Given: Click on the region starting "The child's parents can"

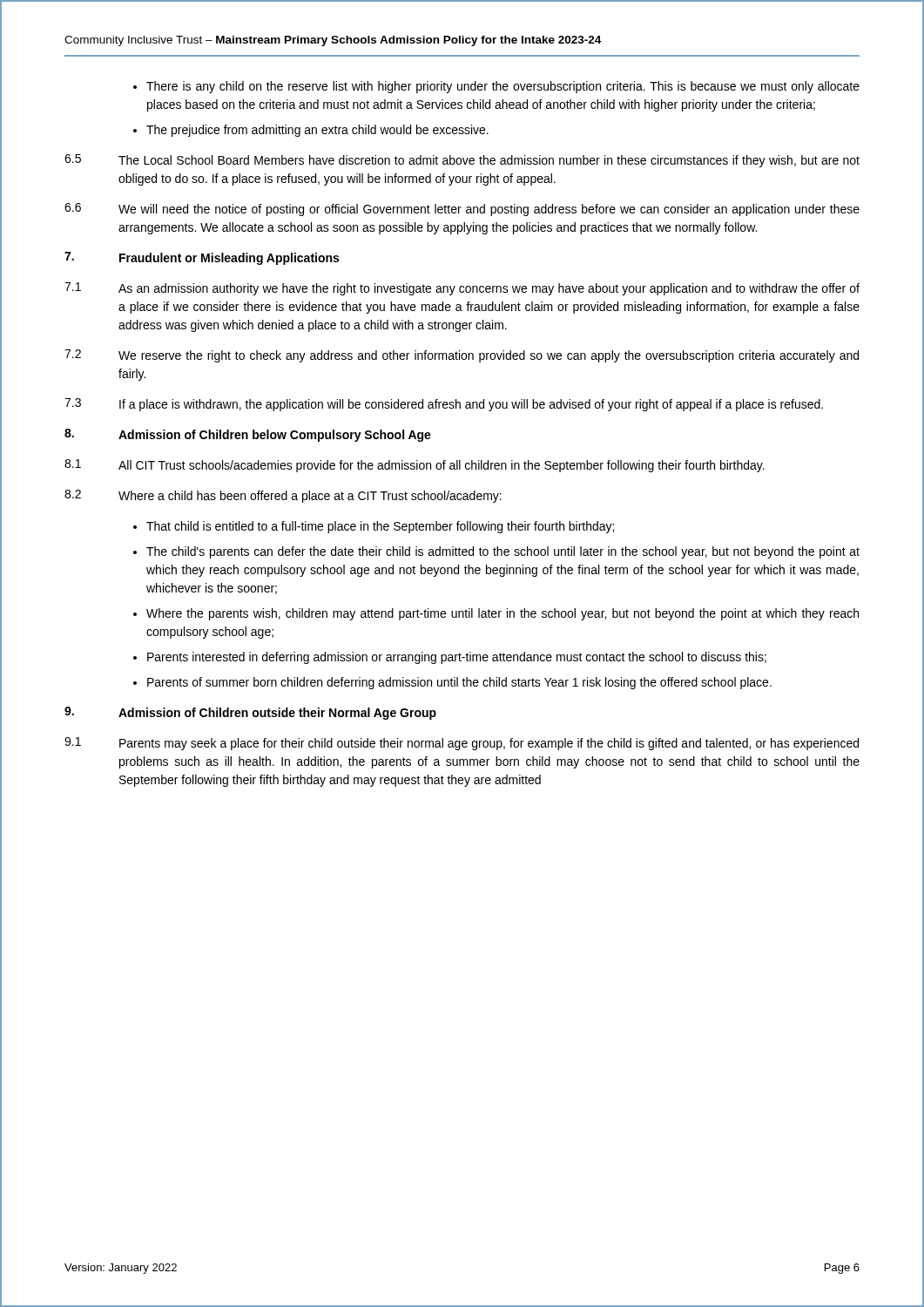Looking at the screenshot, I should pyautogui.click(x=503, y=570).
